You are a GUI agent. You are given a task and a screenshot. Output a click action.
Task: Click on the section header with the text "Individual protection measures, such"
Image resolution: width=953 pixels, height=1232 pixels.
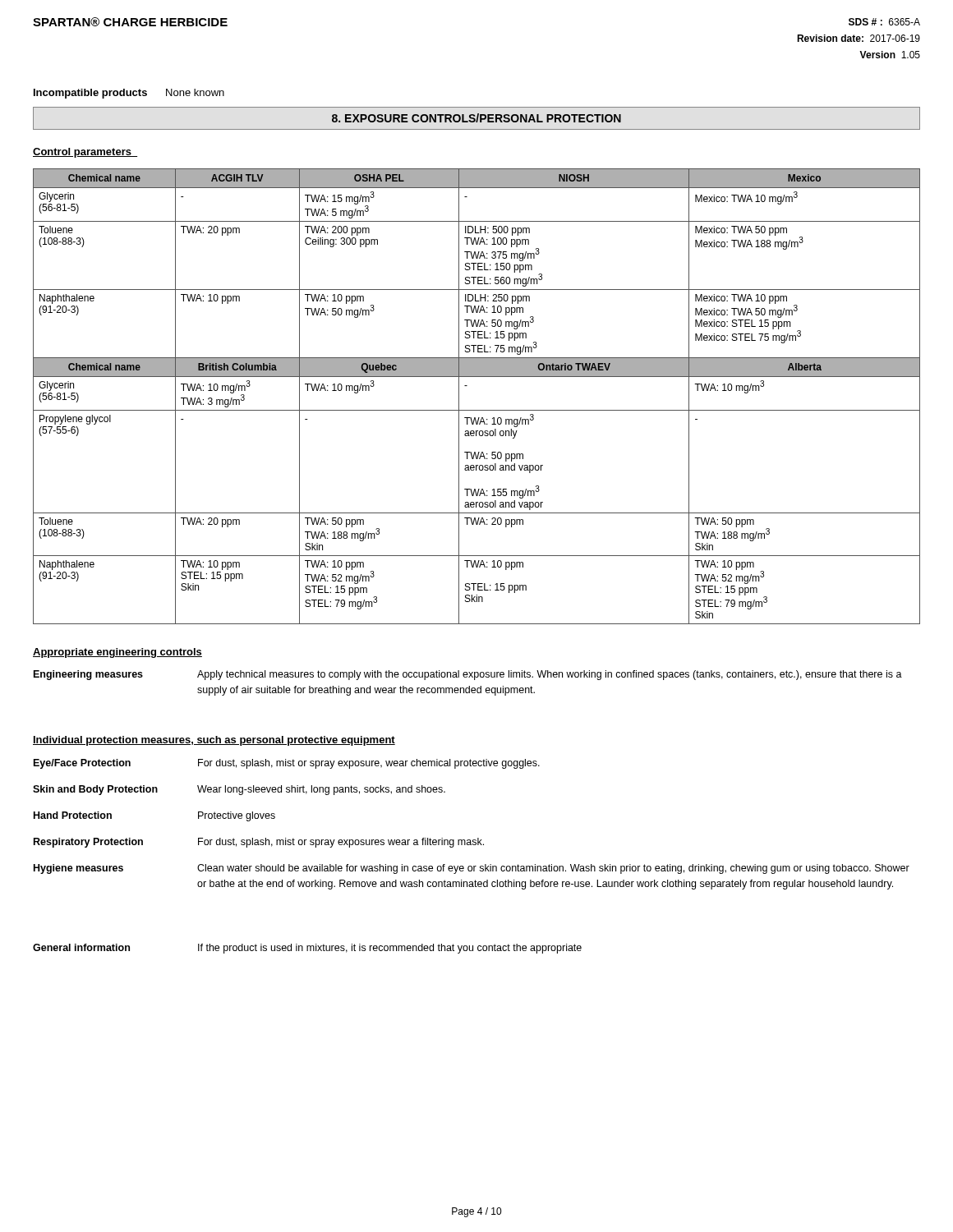(214, 740)
